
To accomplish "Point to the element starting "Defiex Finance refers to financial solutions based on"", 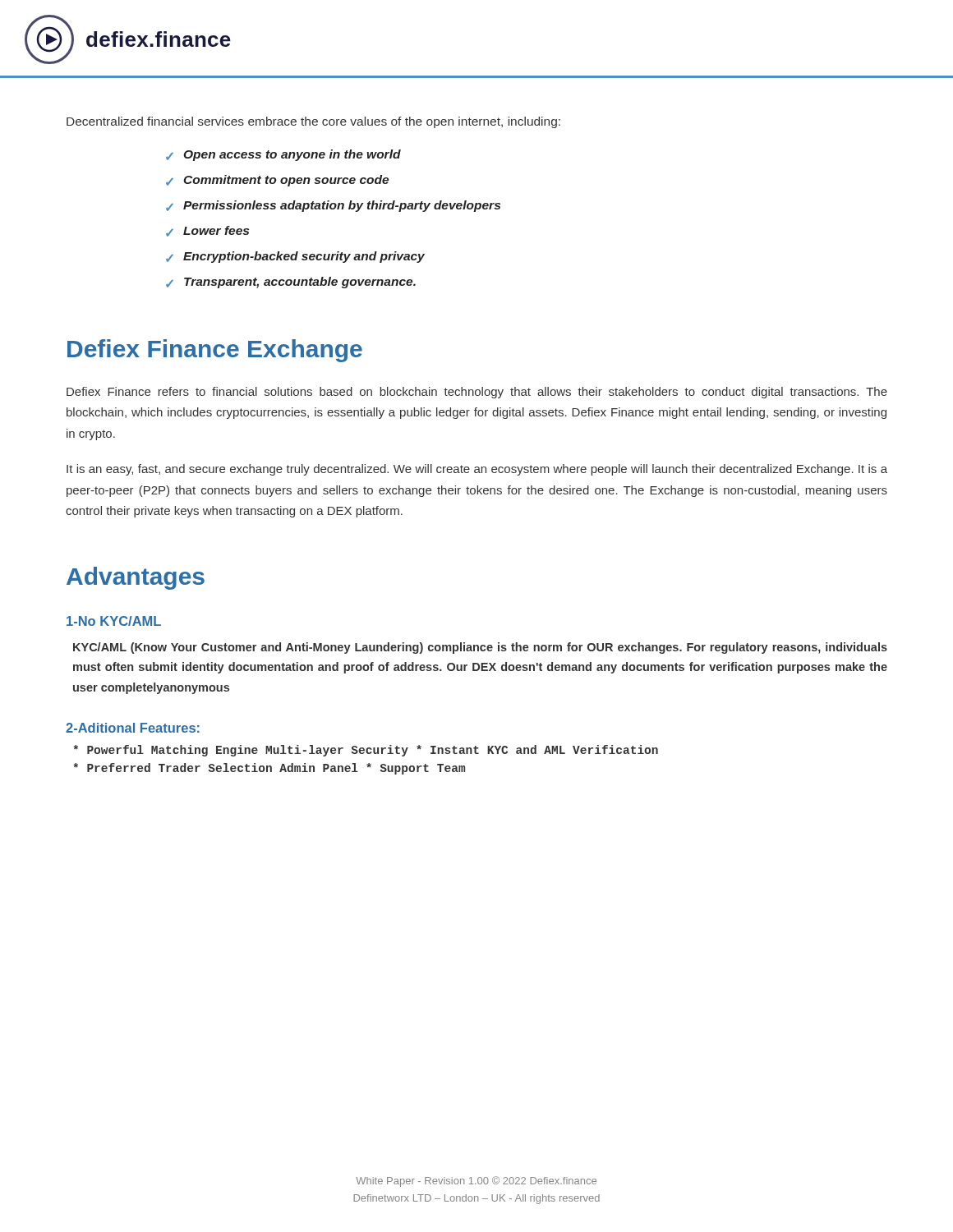I will click(x=476, y=412).
